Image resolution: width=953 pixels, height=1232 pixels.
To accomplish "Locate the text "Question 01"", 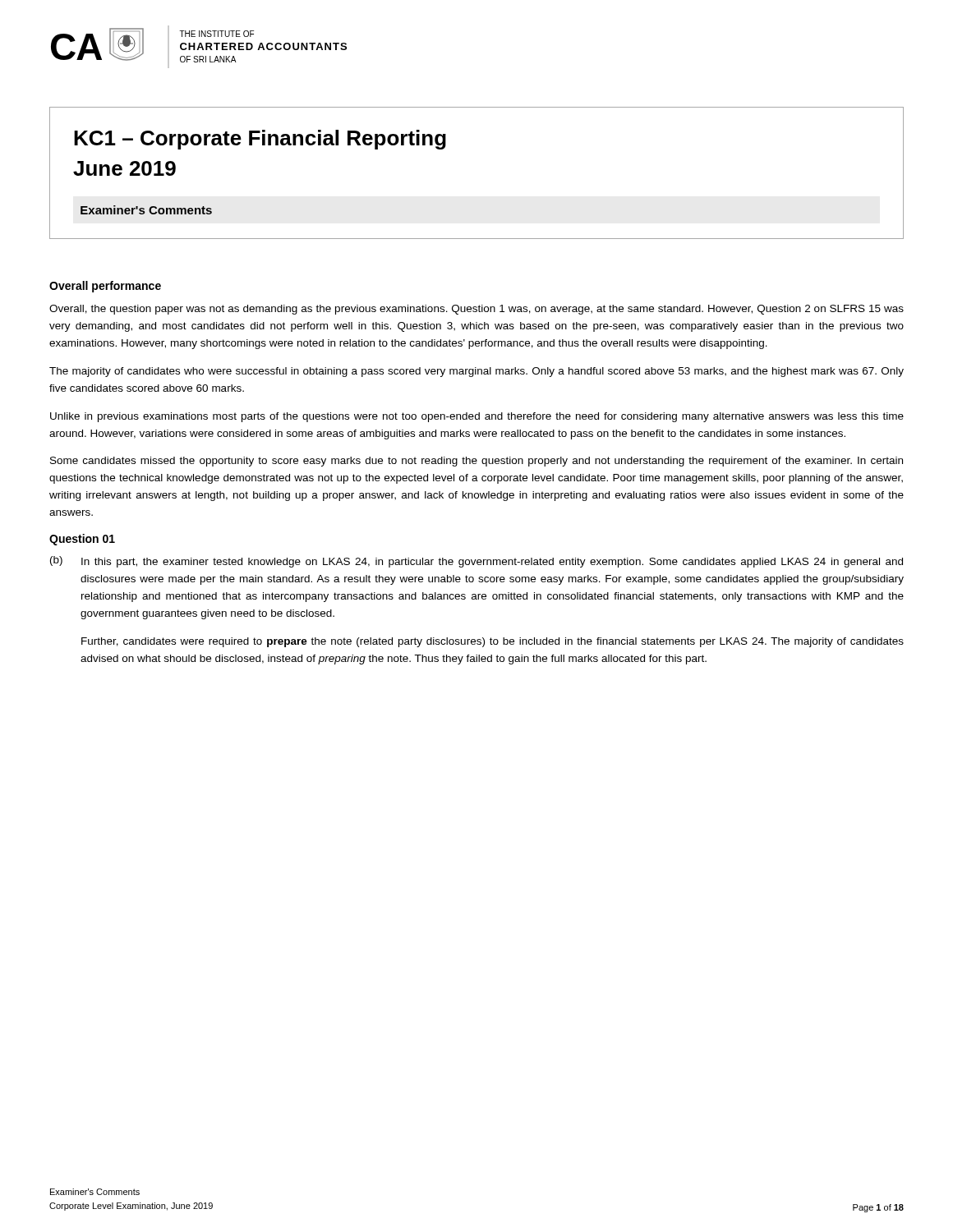I will tap(82, 539).
